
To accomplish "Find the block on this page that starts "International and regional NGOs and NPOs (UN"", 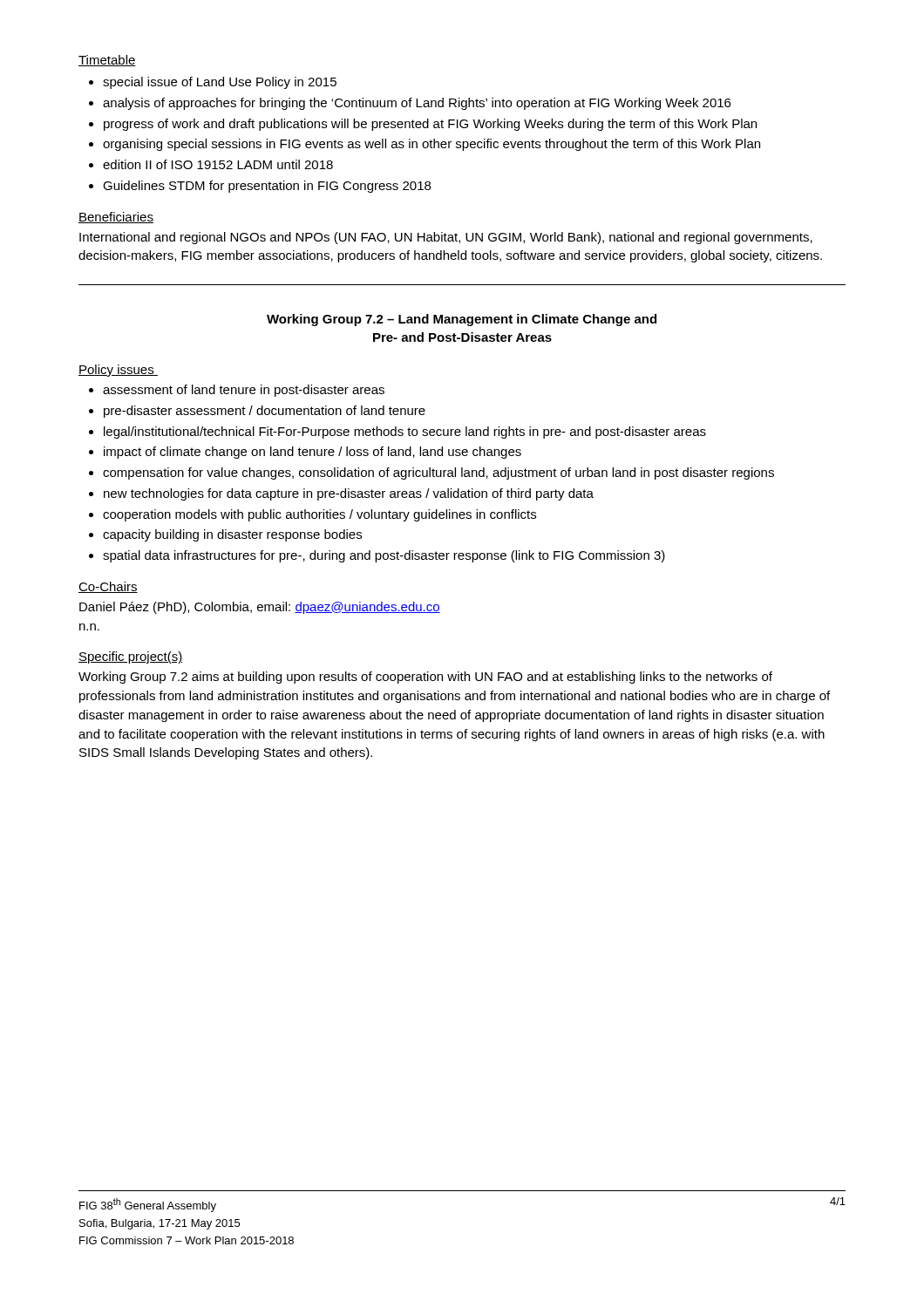I will [451, 246].
